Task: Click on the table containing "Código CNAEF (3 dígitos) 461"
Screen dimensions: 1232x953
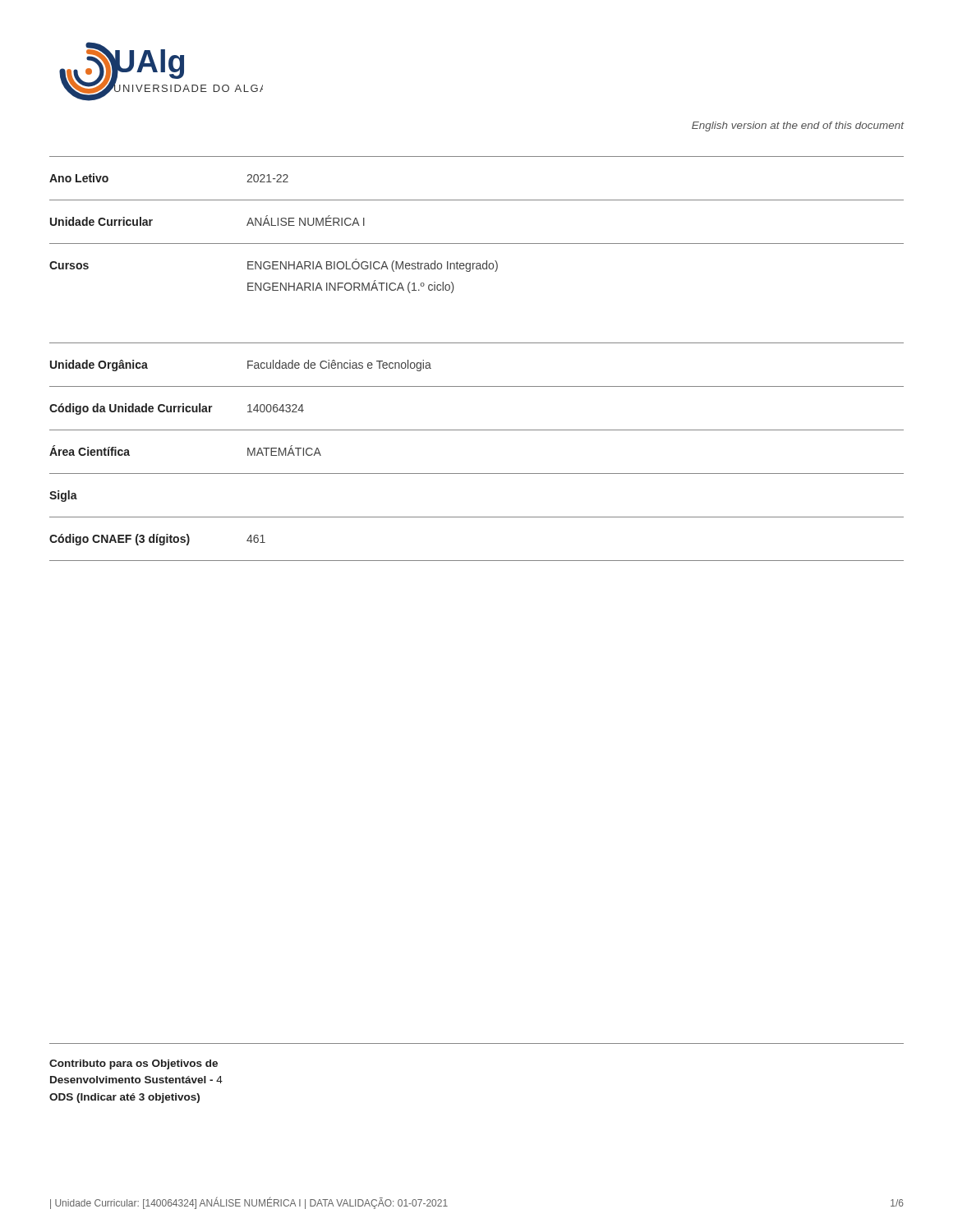Action: point(476,539)
